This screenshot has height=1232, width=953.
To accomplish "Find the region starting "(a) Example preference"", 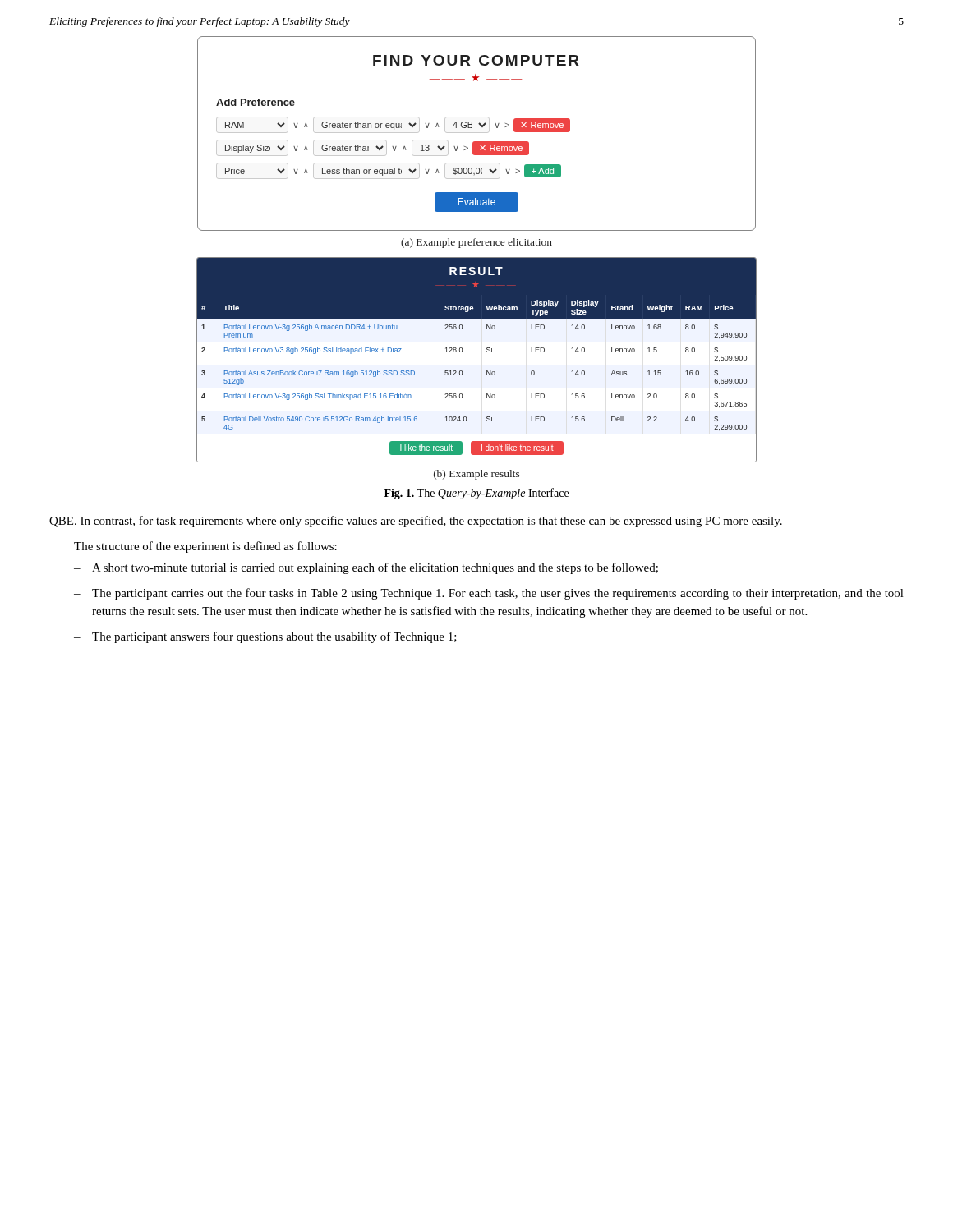I will [476, 242].
